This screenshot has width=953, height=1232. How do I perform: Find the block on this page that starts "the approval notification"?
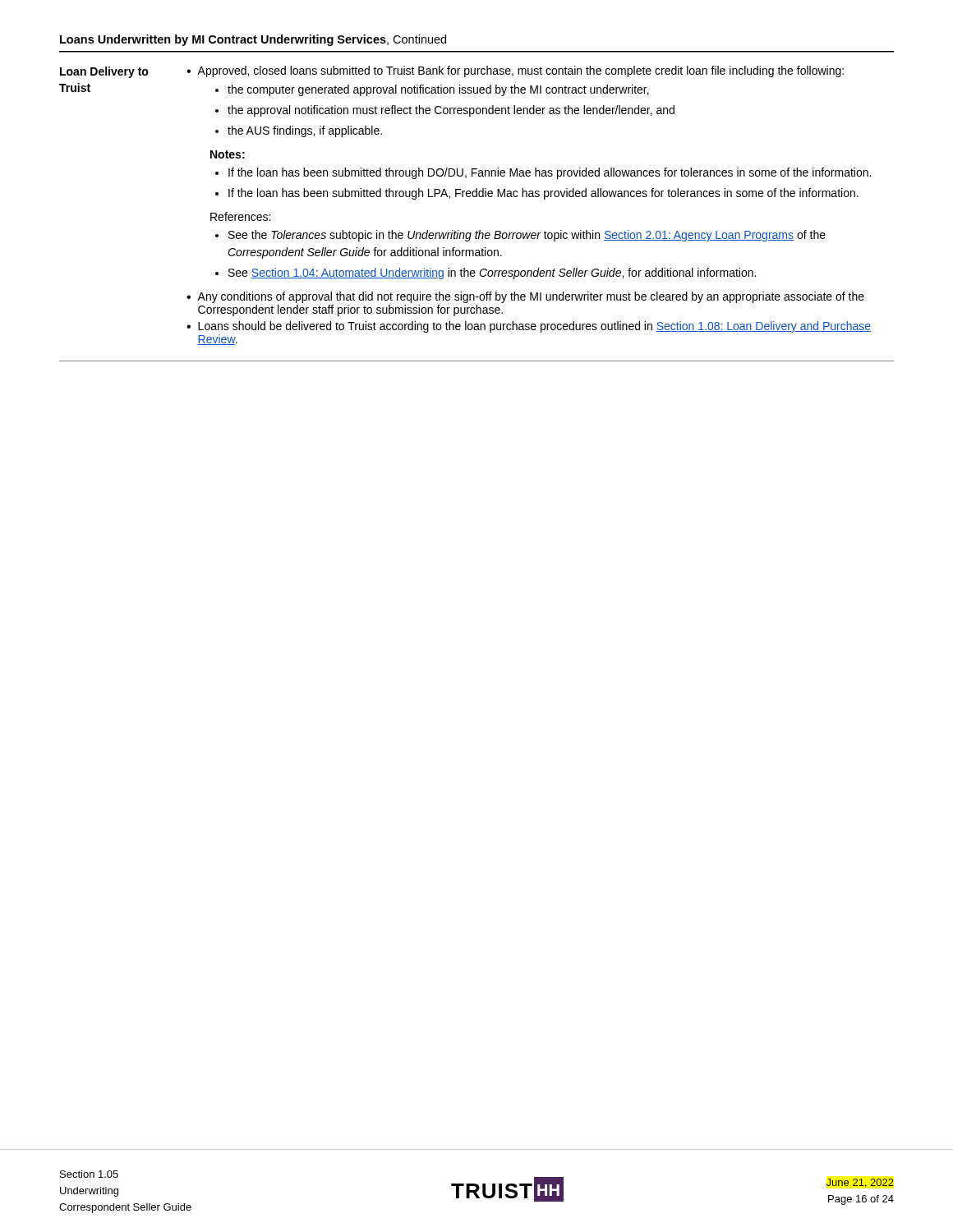451,110
